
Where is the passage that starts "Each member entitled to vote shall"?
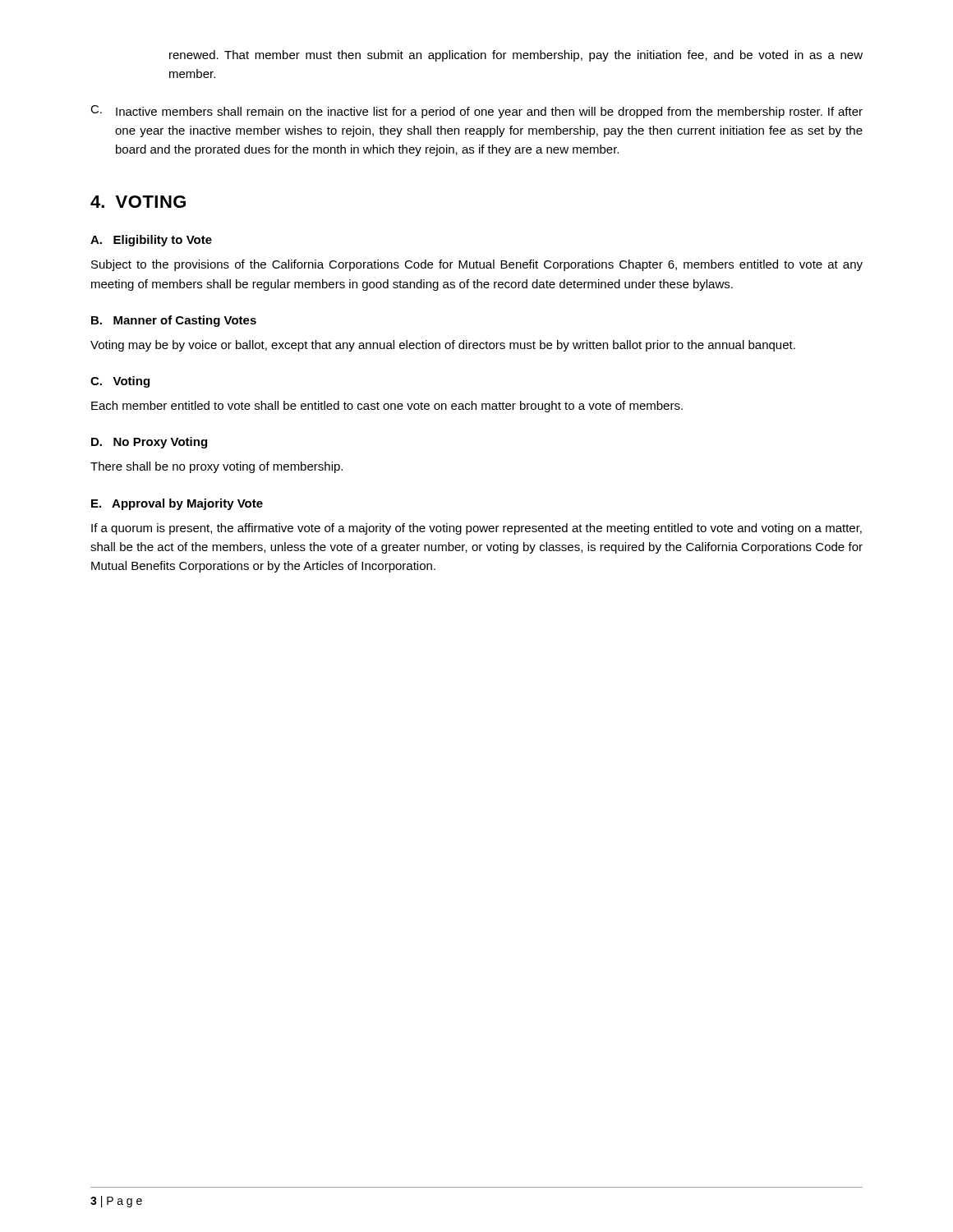pos(387,405)
